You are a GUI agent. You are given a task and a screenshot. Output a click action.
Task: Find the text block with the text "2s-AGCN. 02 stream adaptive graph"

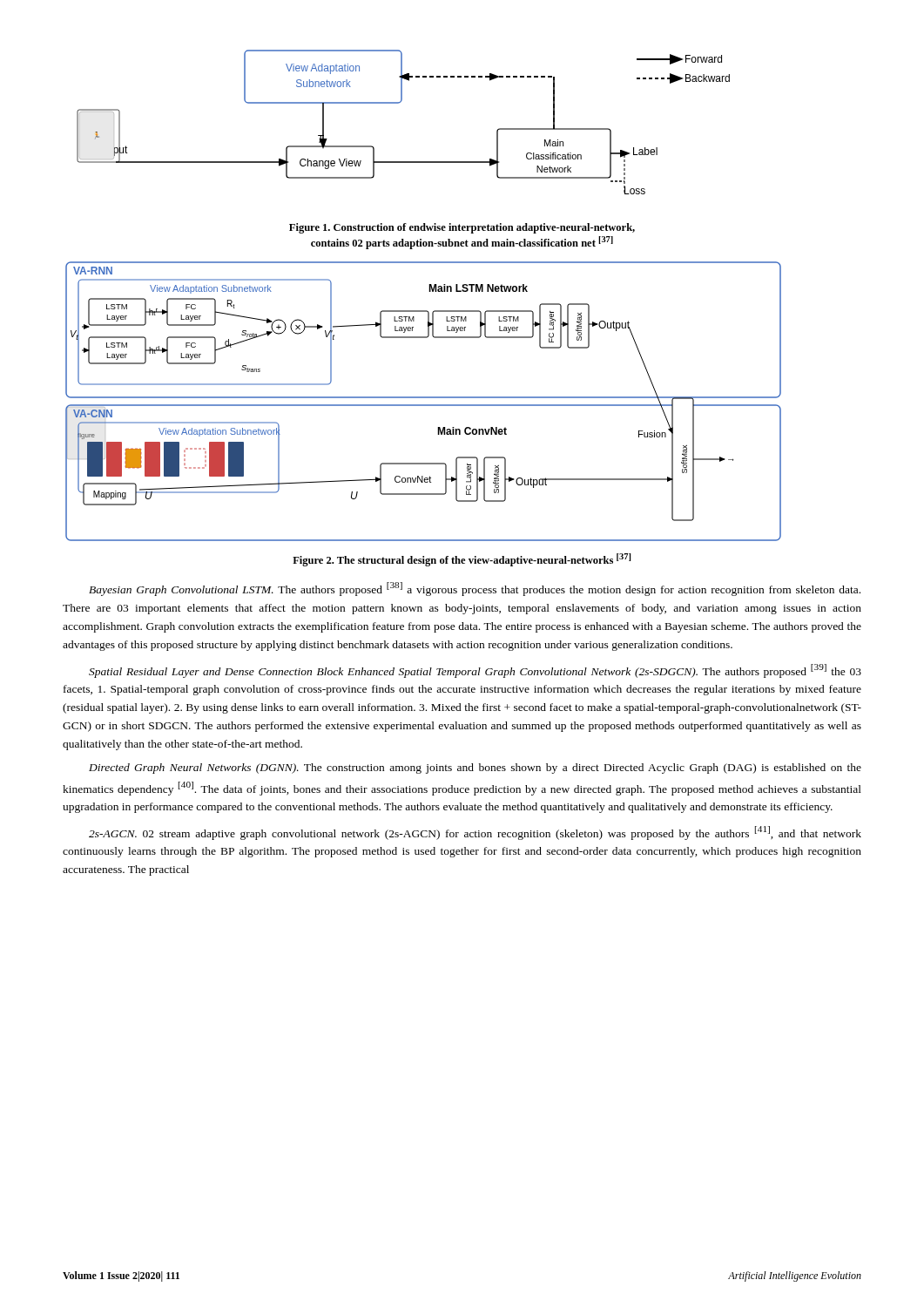pos(462,850)
